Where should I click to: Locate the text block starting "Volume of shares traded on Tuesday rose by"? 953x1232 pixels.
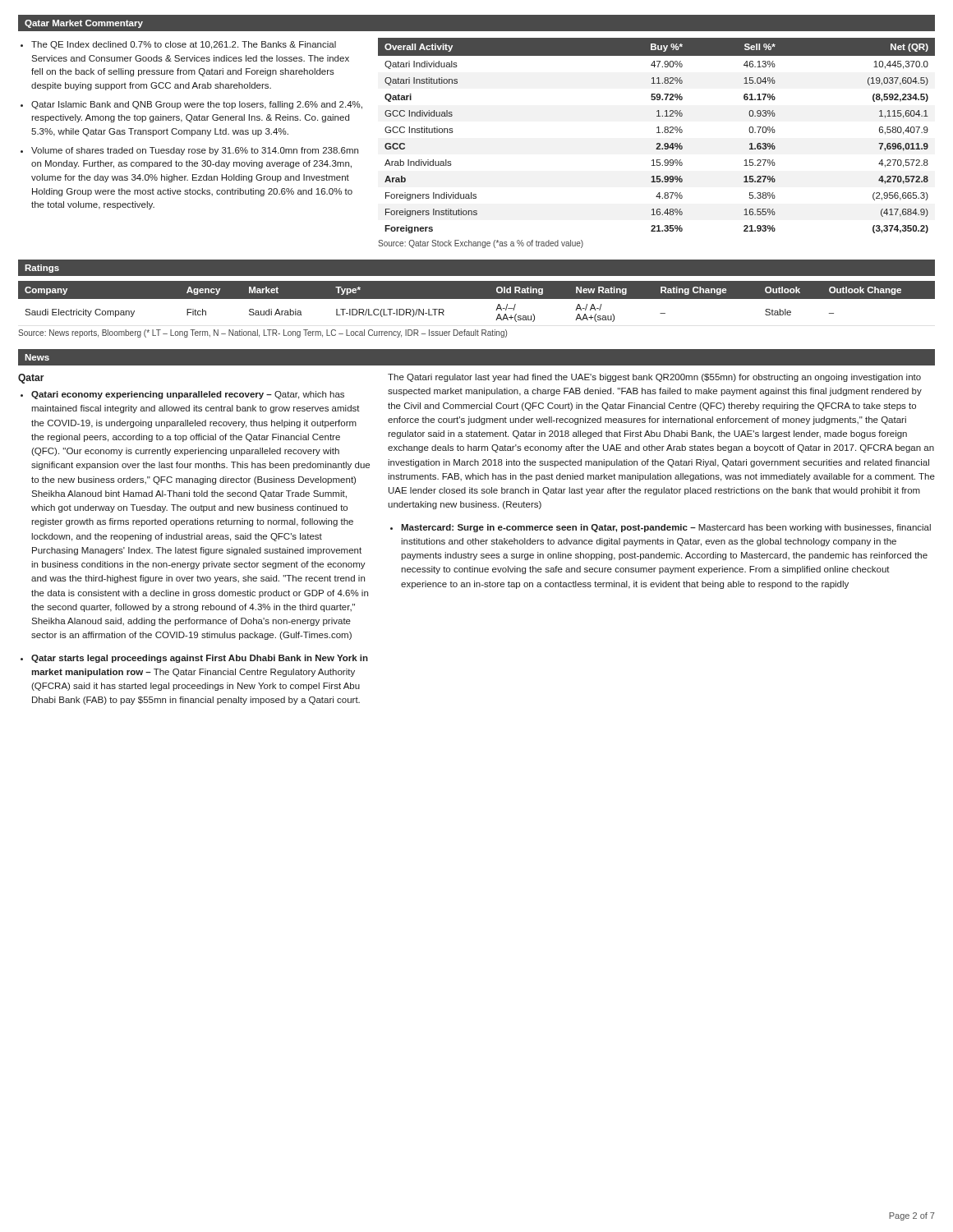click(x=195, y=177)
